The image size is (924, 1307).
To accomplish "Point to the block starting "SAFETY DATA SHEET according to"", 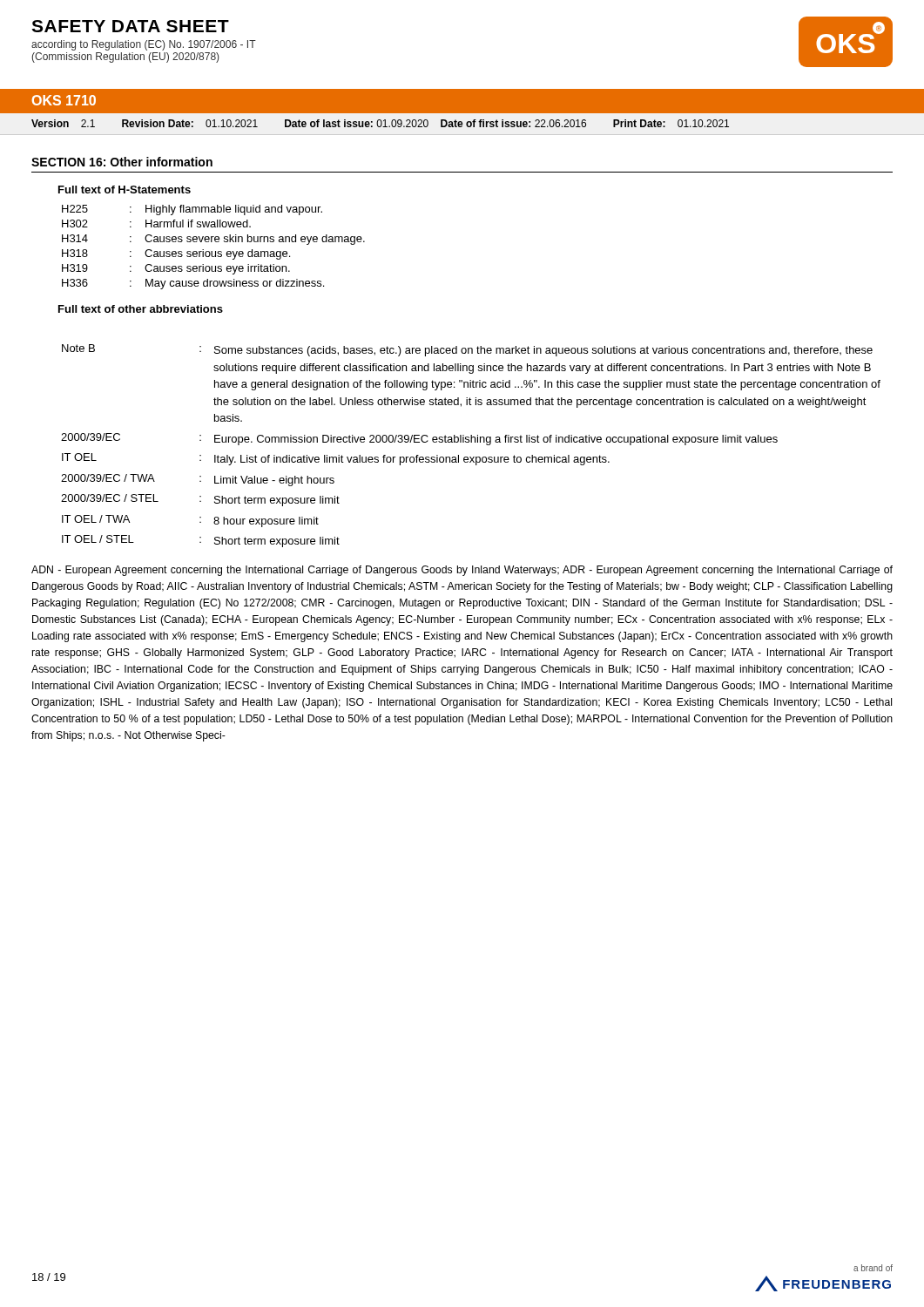I will pyautogui.click(x=143, y=39).
